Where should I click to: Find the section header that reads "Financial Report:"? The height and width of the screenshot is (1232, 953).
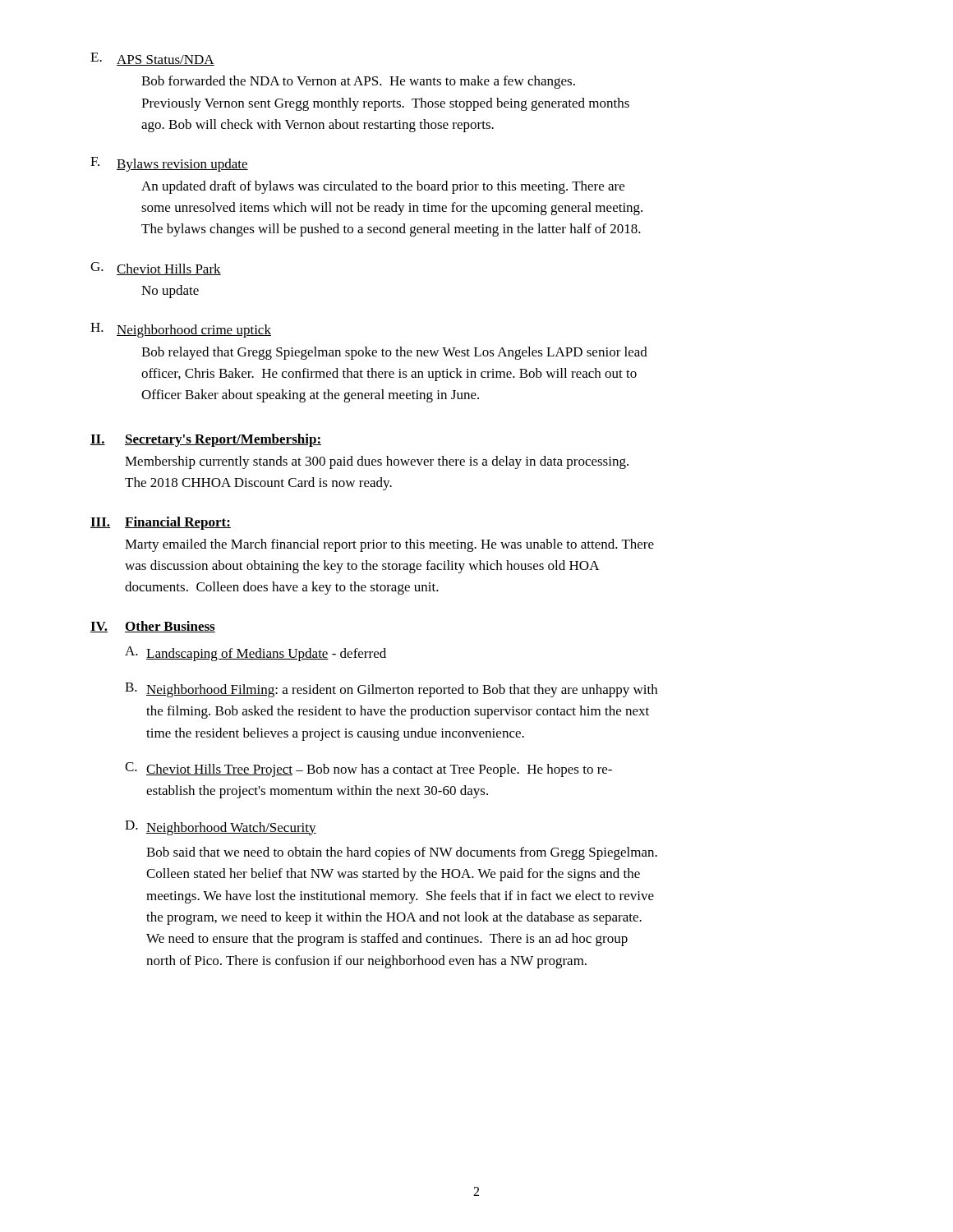point(178,522)
